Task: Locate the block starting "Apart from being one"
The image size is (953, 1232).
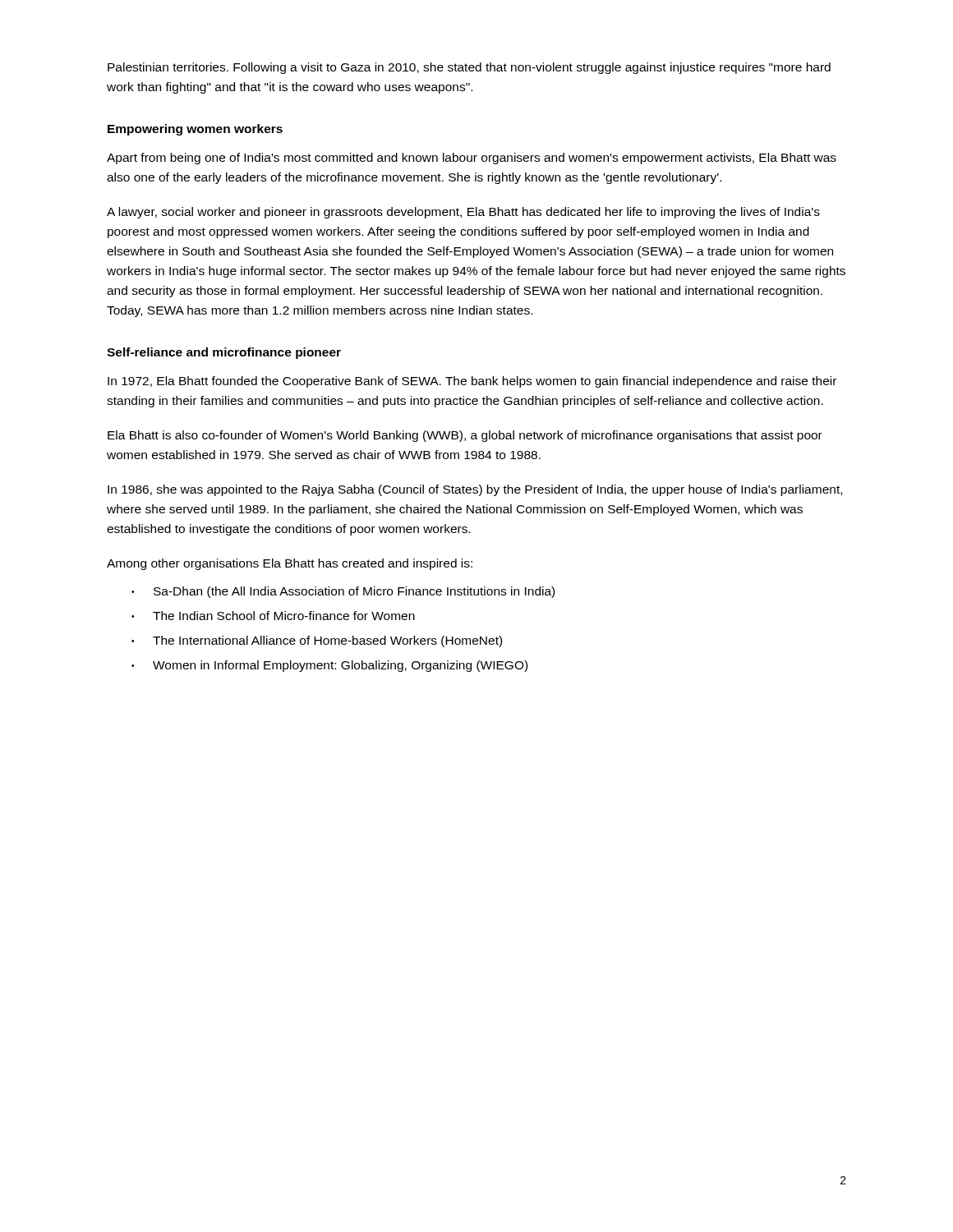Action: pyautogui.click(x=472, y=167)
